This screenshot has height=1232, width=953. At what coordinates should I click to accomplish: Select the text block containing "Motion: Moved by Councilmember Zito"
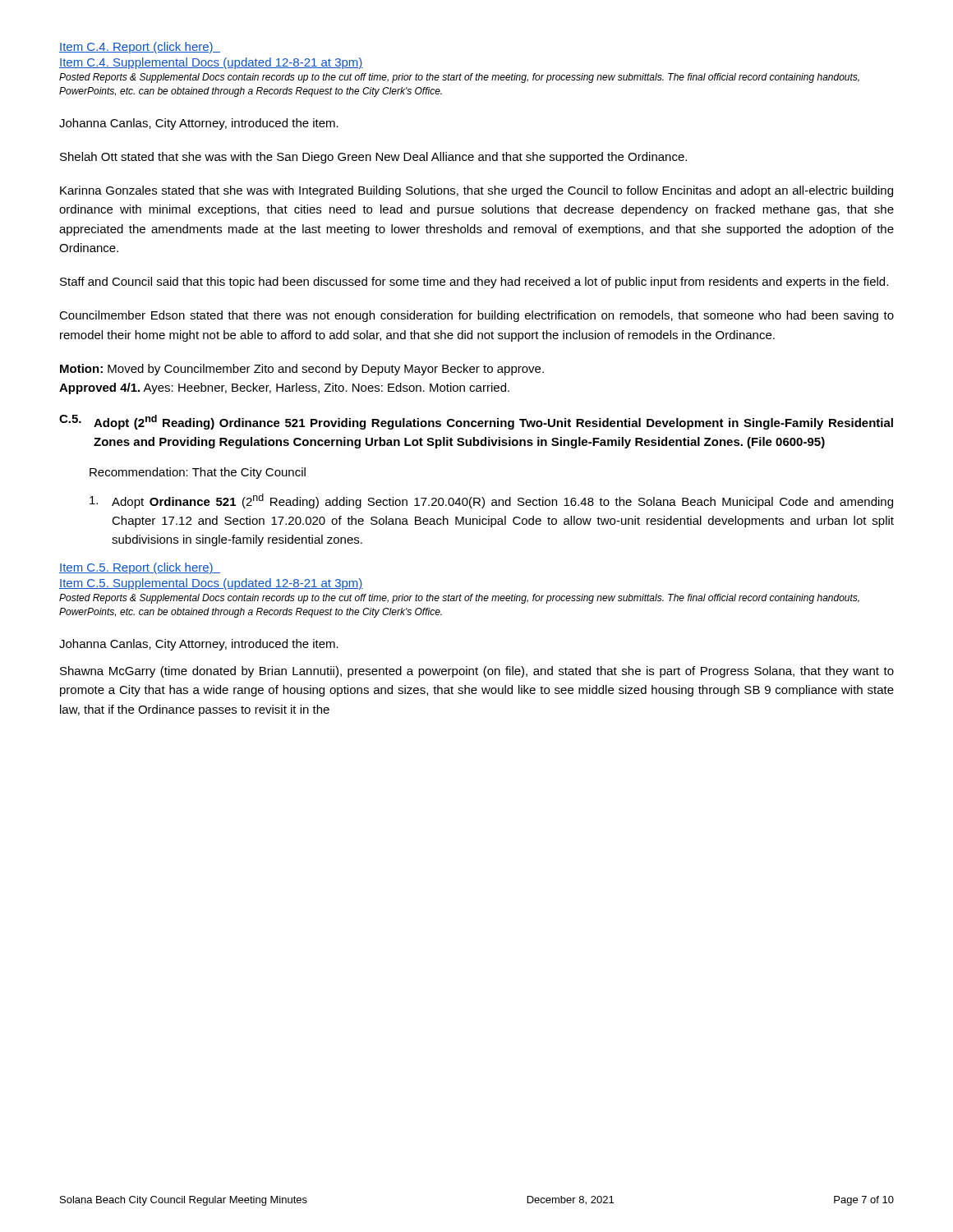tap(302, 378)
